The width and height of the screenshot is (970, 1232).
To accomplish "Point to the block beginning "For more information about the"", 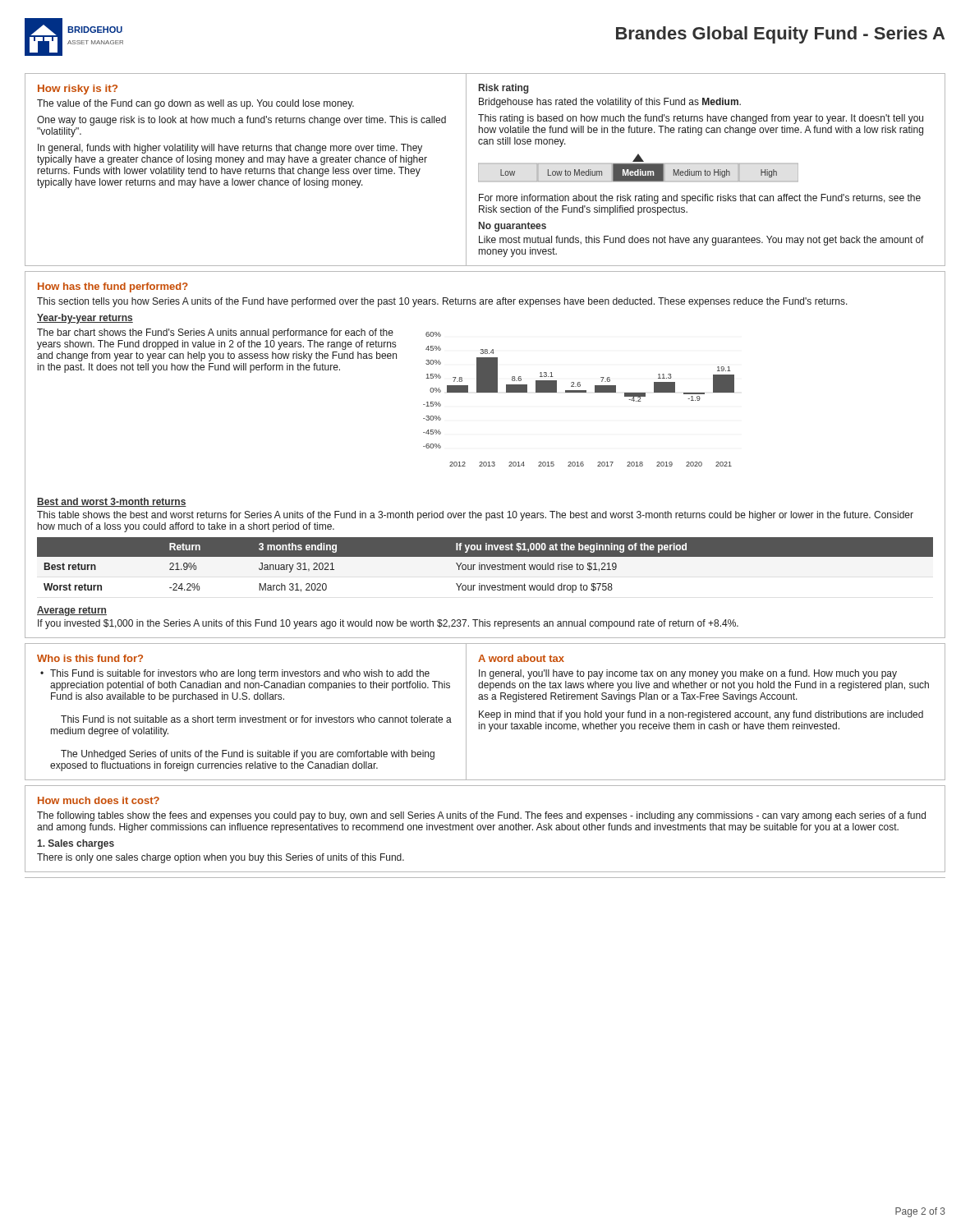I will click(699, 204).
